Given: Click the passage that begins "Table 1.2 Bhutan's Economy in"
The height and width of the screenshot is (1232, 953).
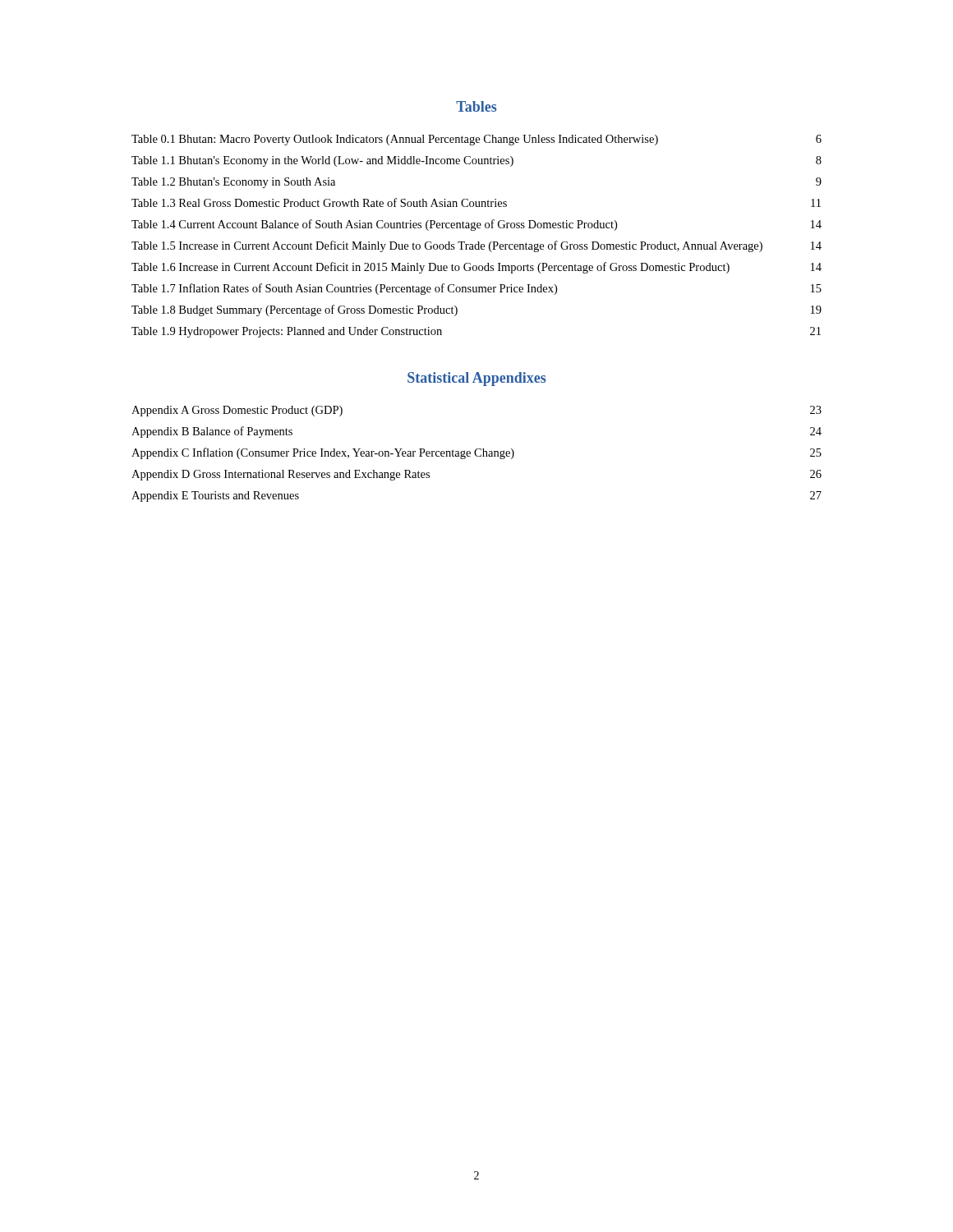Looking at the screenshot, I should pyautogui.click(x=228, y=183).
